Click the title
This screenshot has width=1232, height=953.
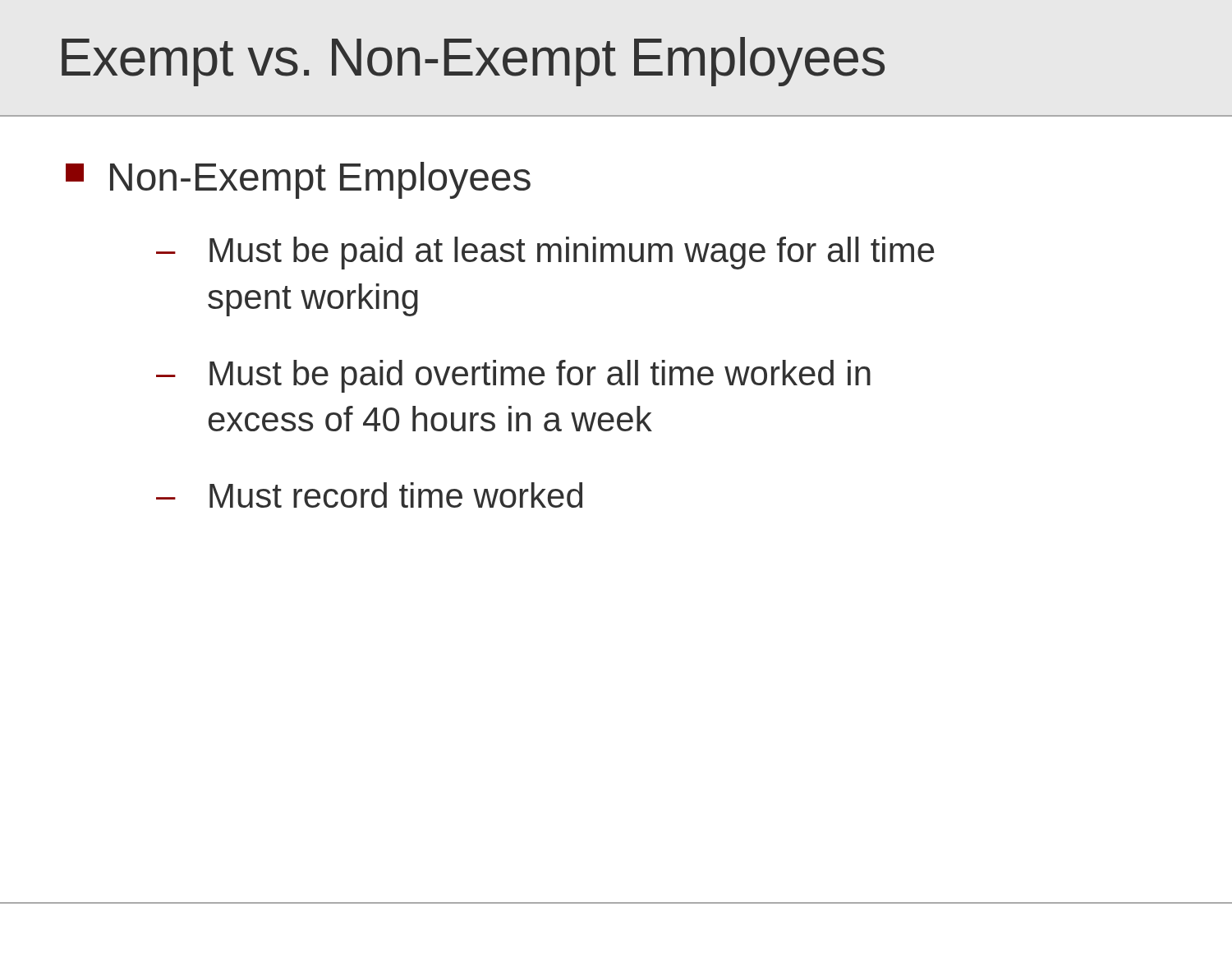pyautogui.click(x=472, y=57)
